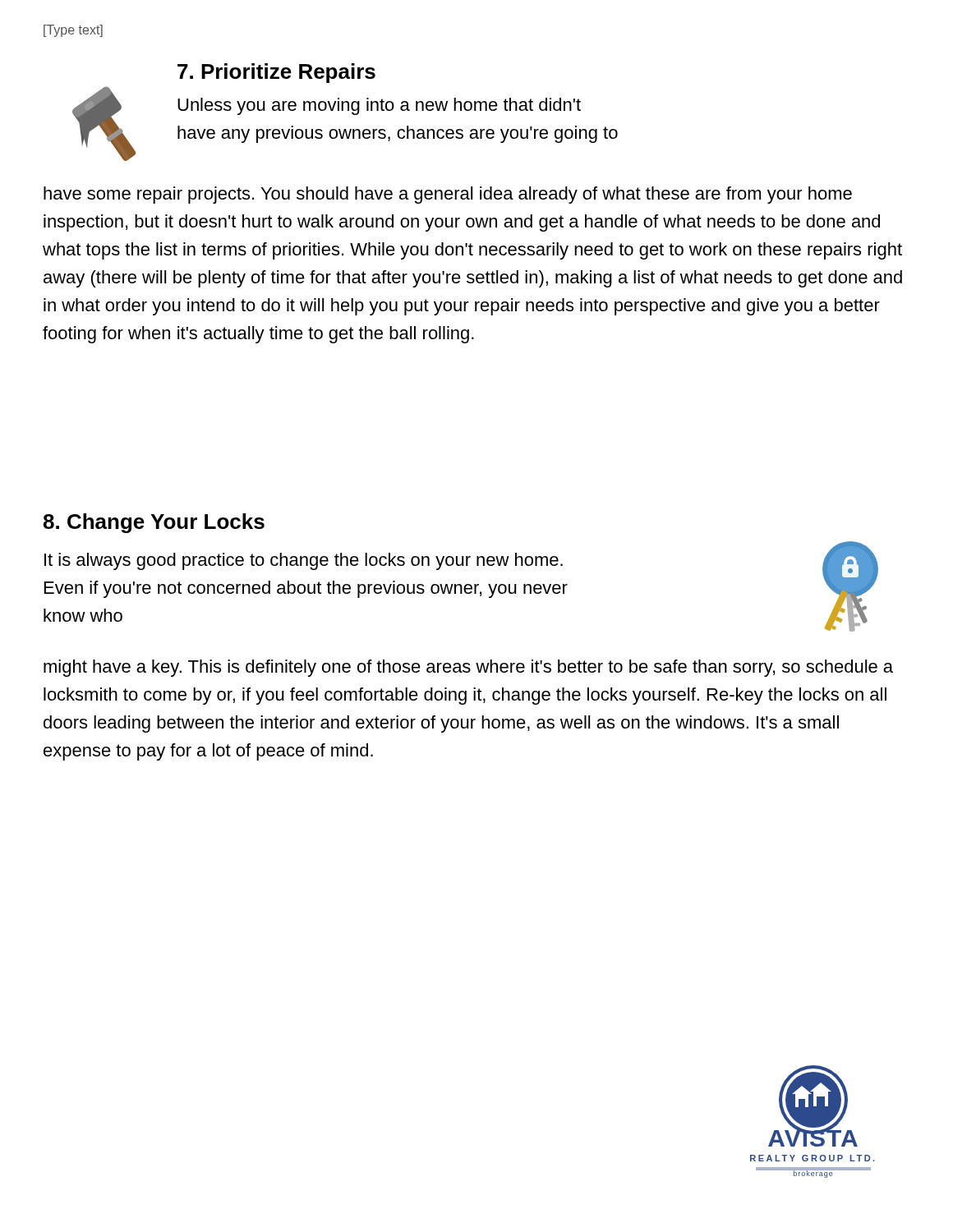Find the logo

(x=813, y=1123)
